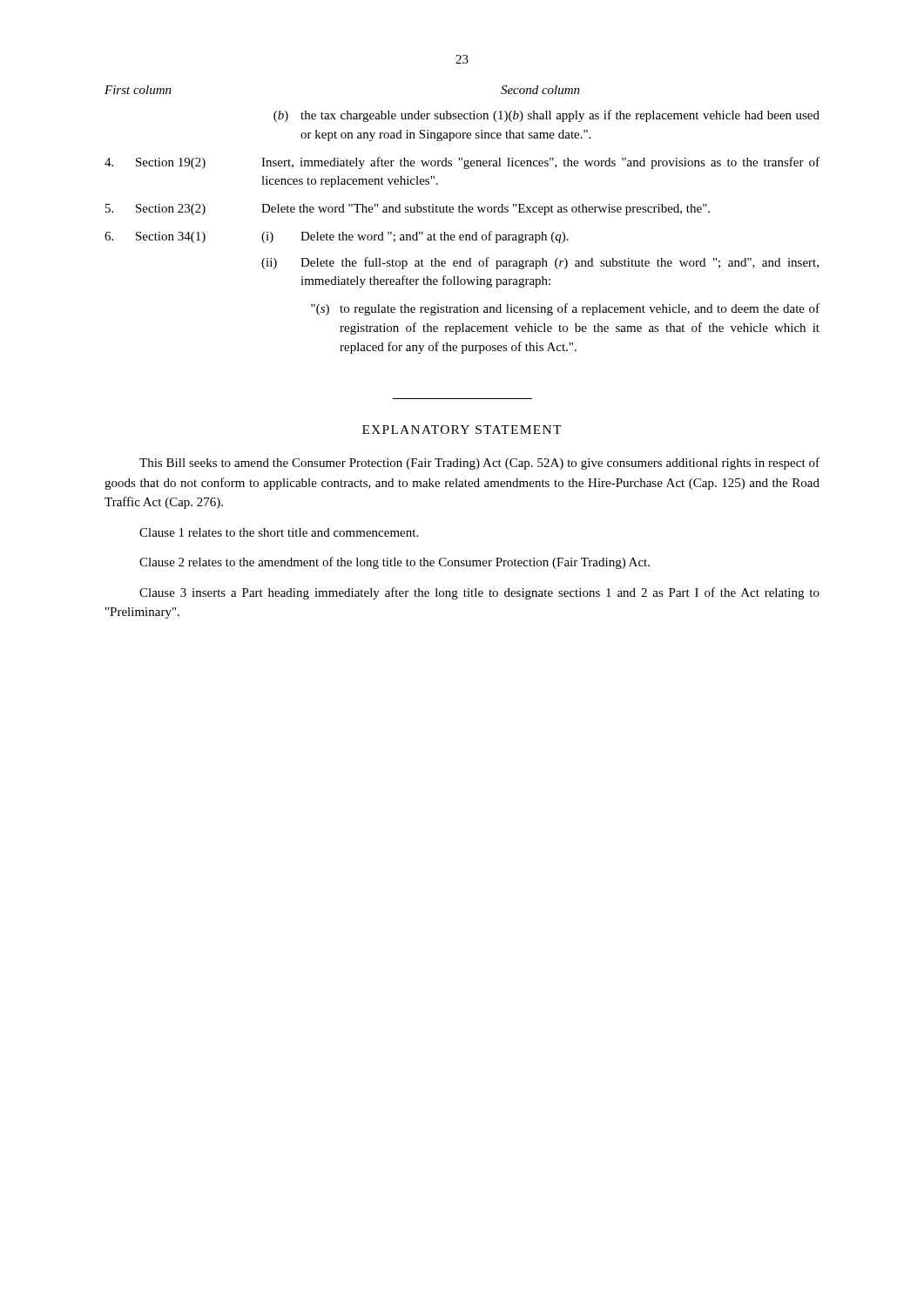
Task: Click on the text starting "Clause 2 relates to the"
Action: pos(395,562)
